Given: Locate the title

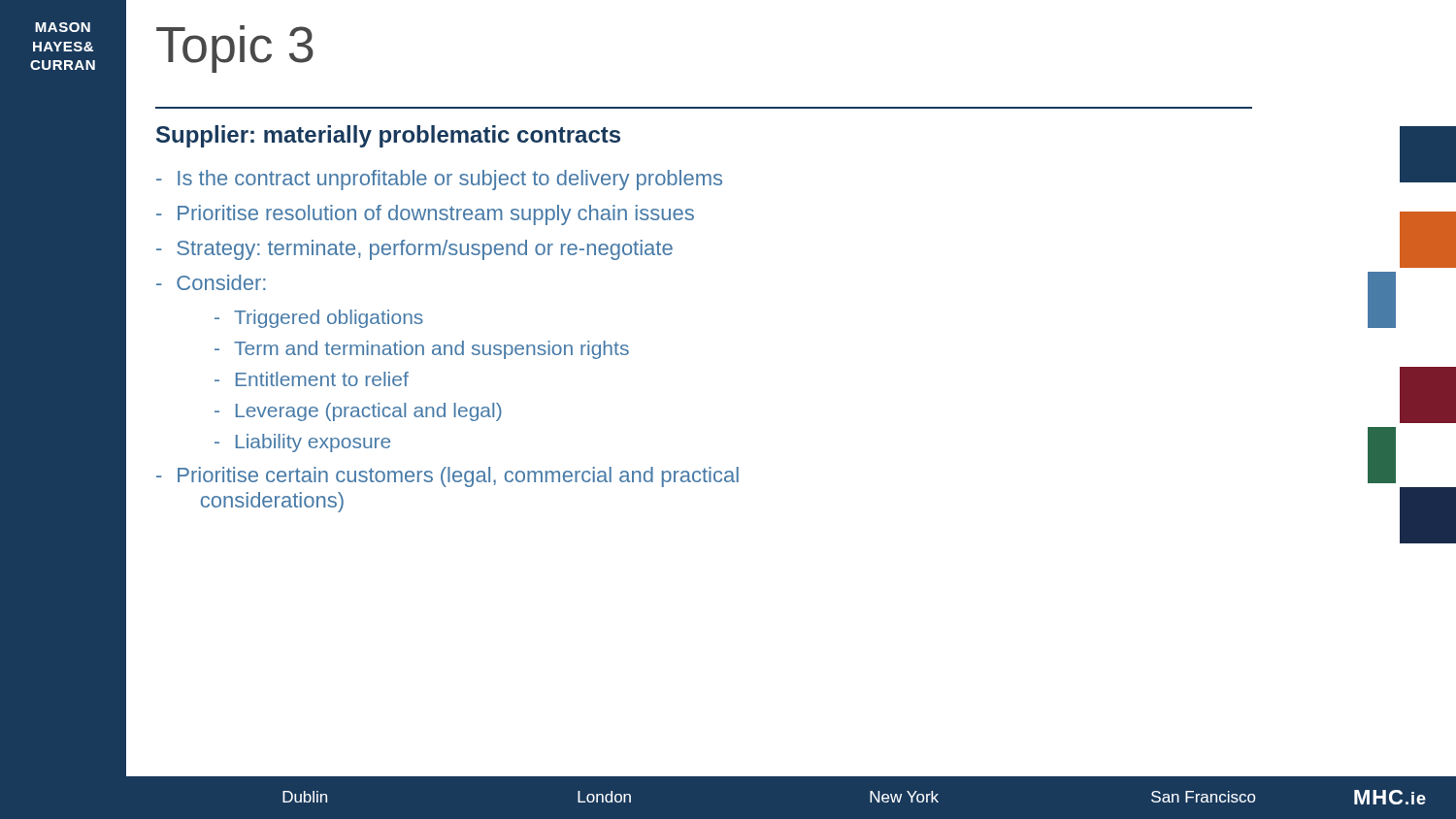Looking at the screenshot, I should (x=689, y=45).
